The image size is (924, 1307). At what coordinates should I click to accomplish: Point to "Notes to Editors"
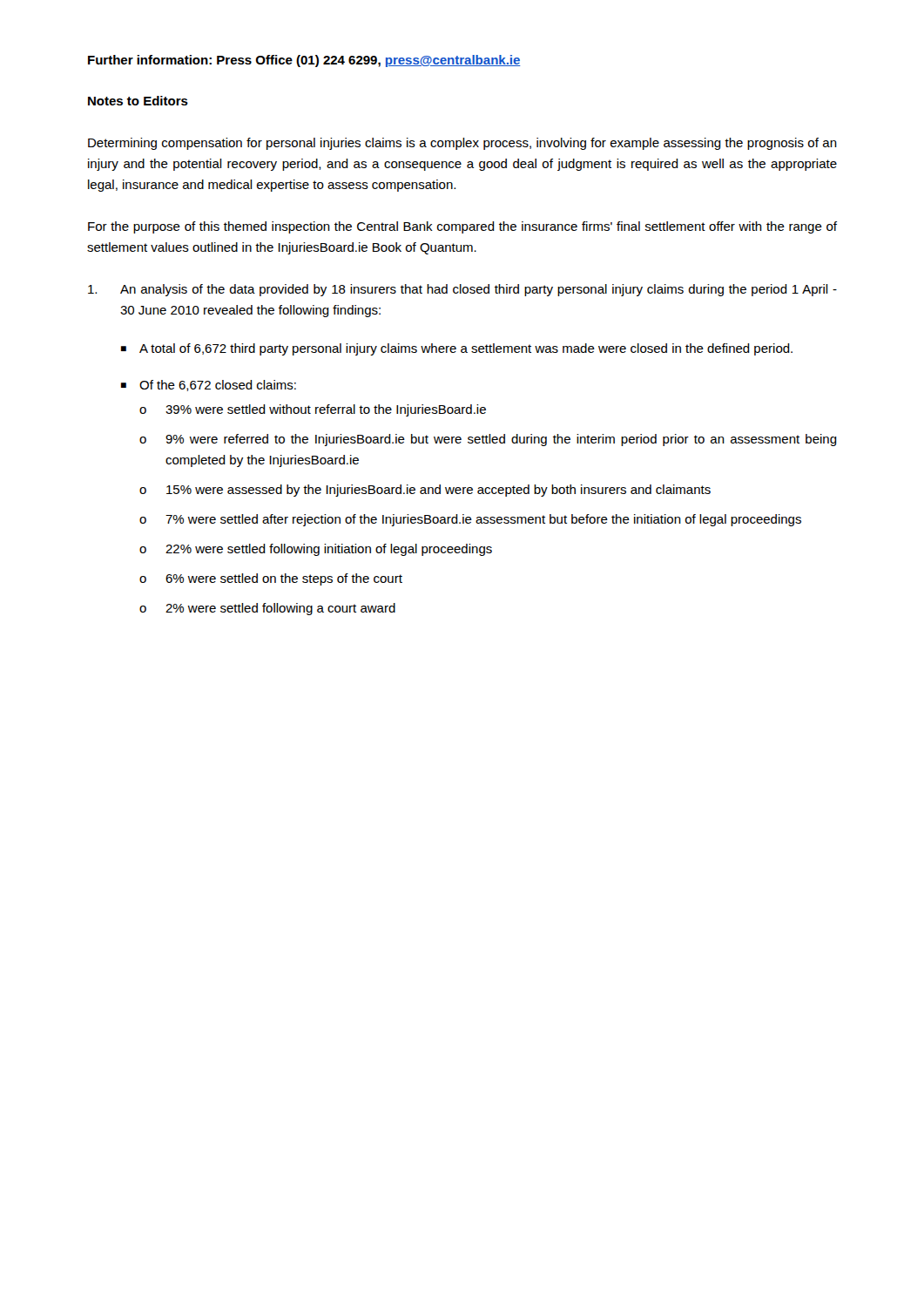click(138, 101)
